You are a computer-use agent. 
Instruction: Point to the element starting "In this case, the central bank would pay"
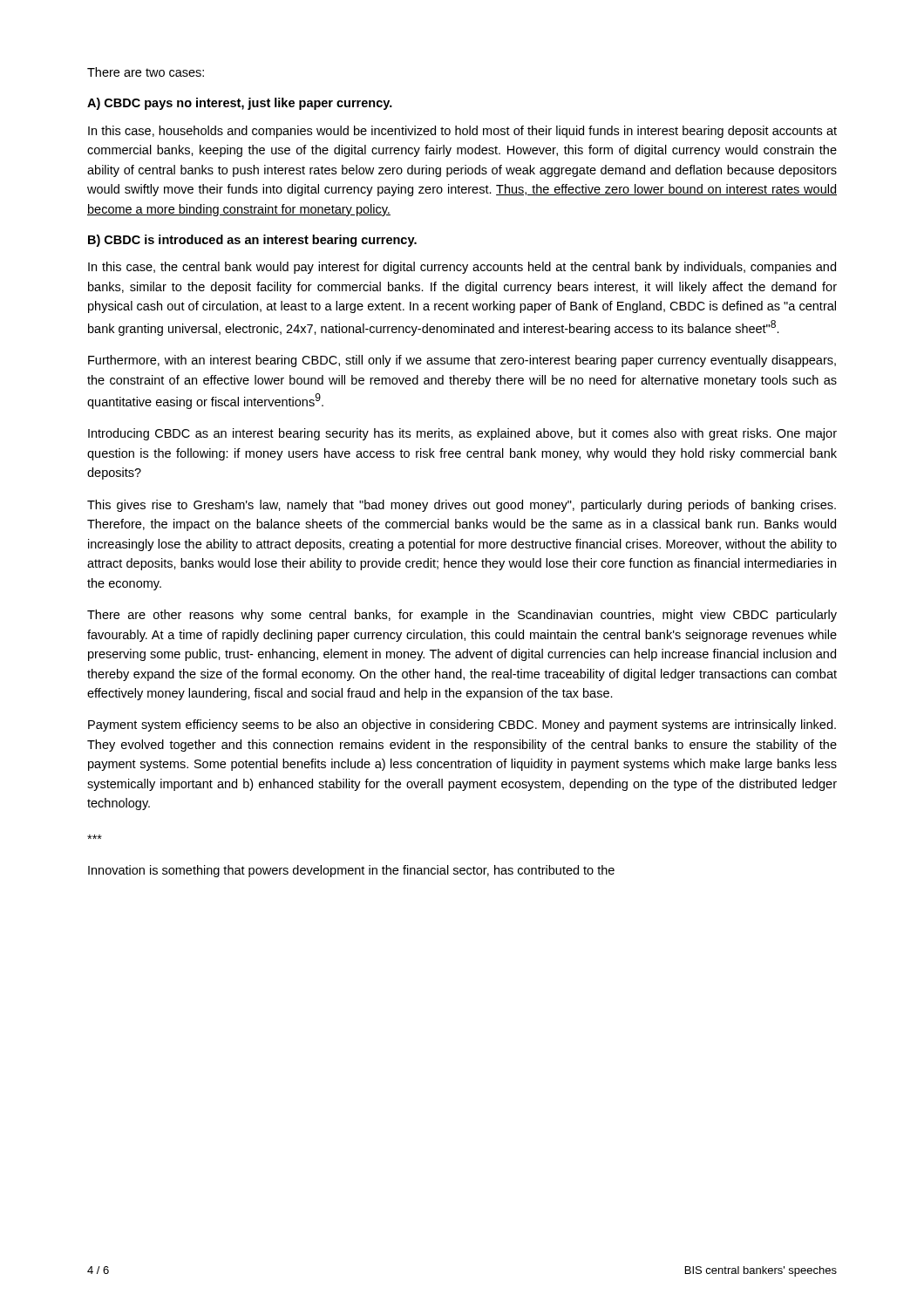point(462,298)
